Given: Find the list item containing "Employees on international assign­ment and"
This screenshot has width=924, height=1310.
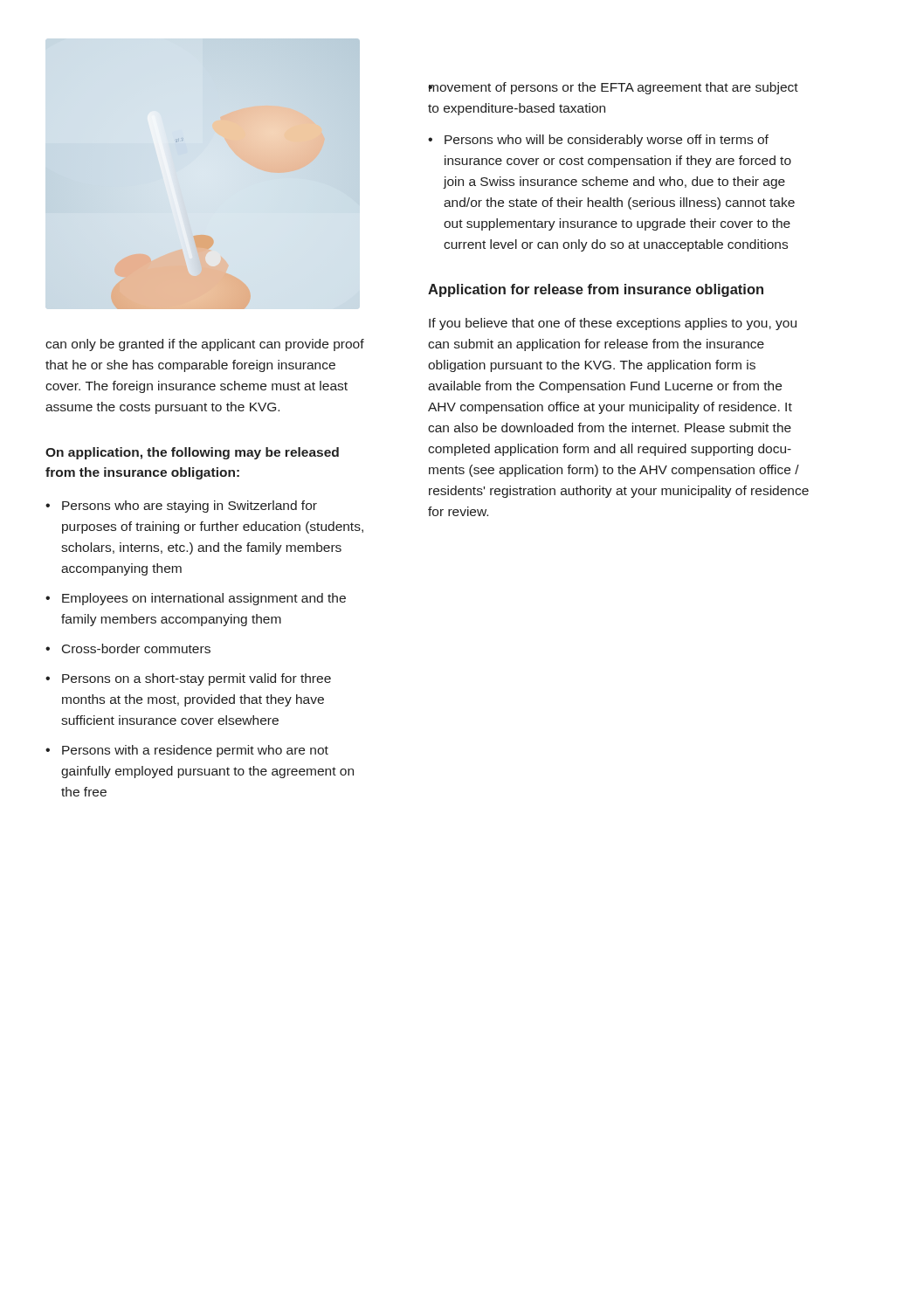Looking at the screenshot, I should [204, 608].
